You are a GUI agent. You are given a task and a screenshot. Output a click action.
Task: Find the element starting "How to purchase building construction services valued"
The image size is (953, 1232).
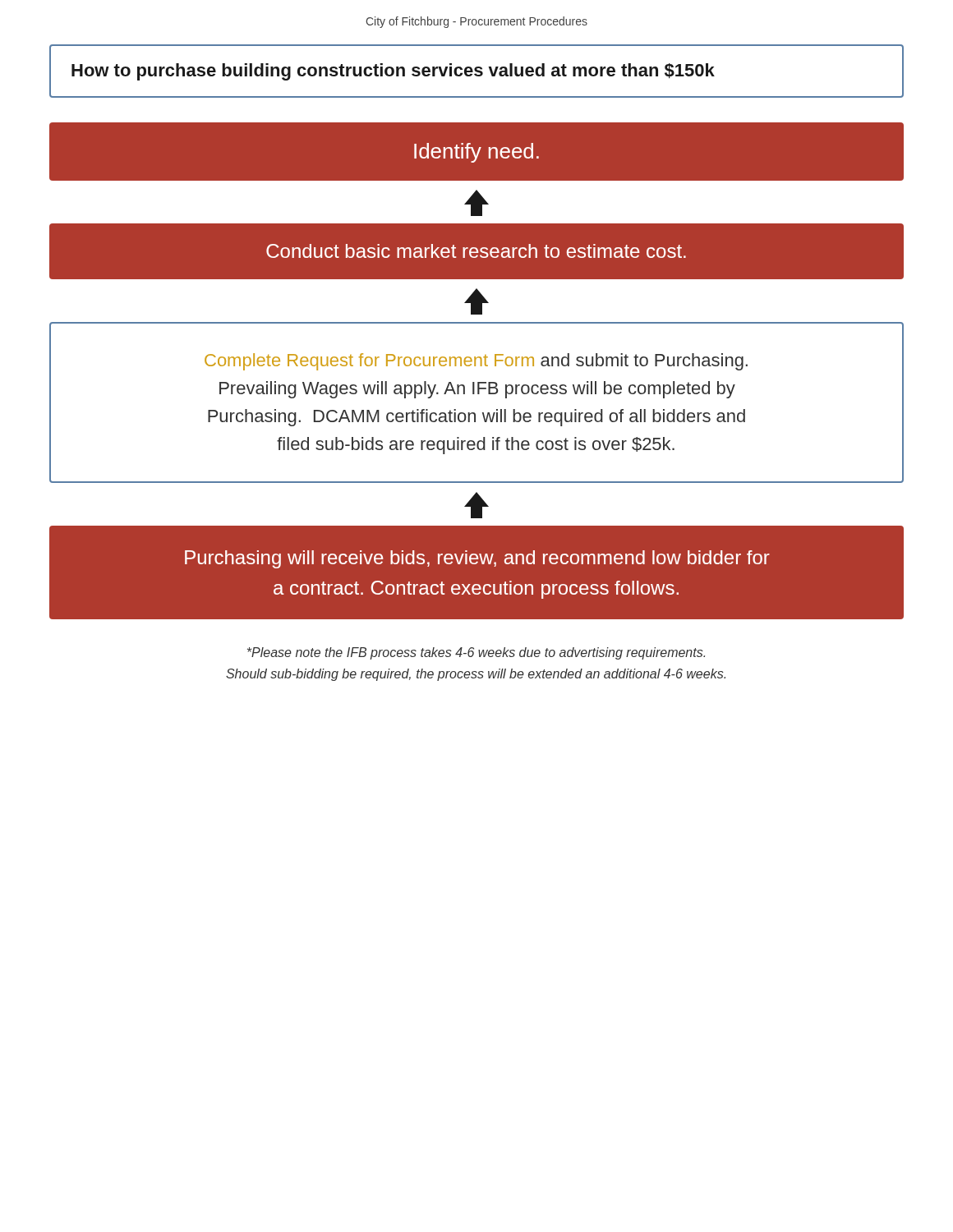coord(393,70)
